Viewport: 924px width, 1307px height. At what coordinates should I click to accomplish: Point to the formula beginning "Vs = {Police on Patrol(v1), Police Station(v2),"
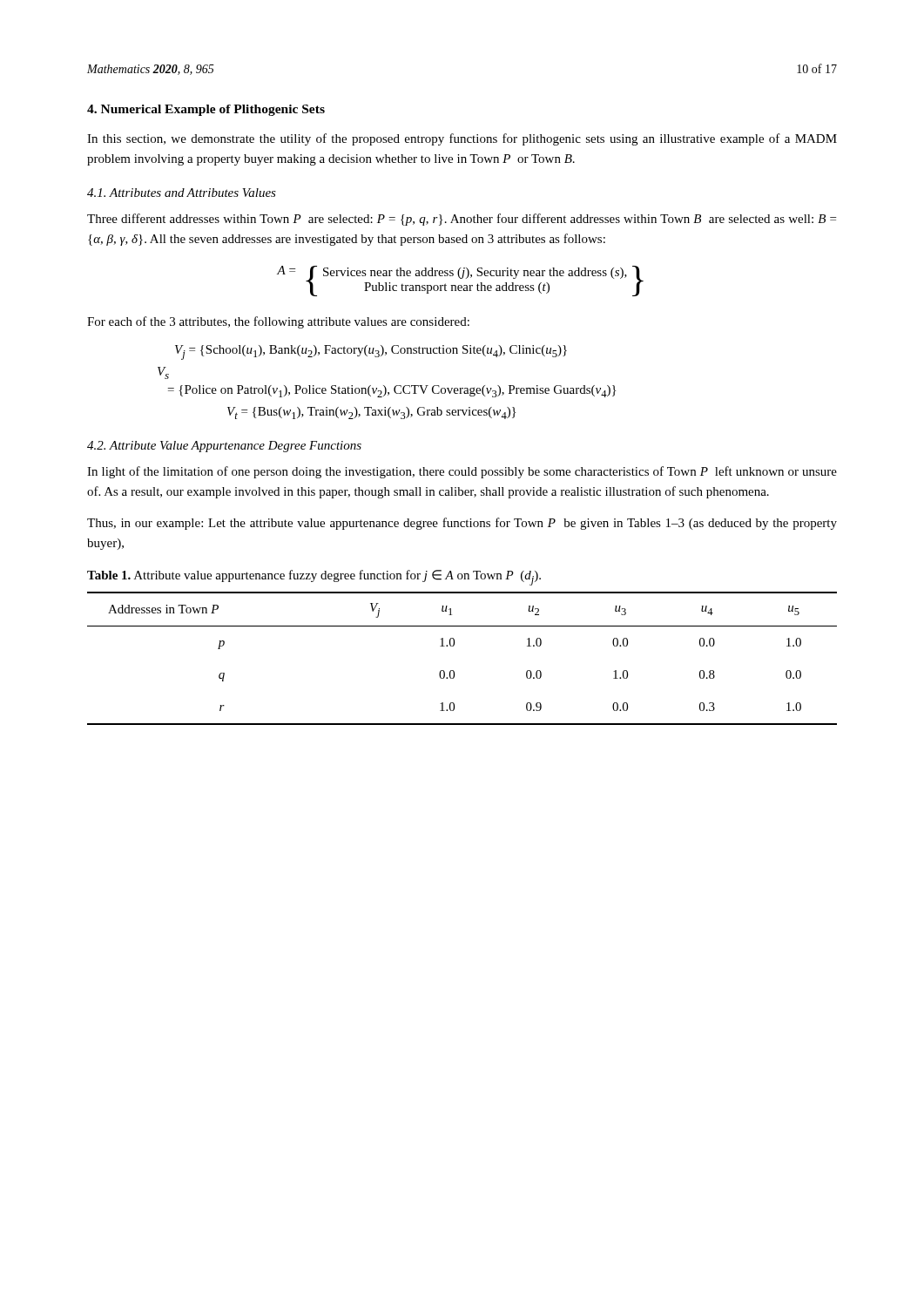click(x=497, y=383)
